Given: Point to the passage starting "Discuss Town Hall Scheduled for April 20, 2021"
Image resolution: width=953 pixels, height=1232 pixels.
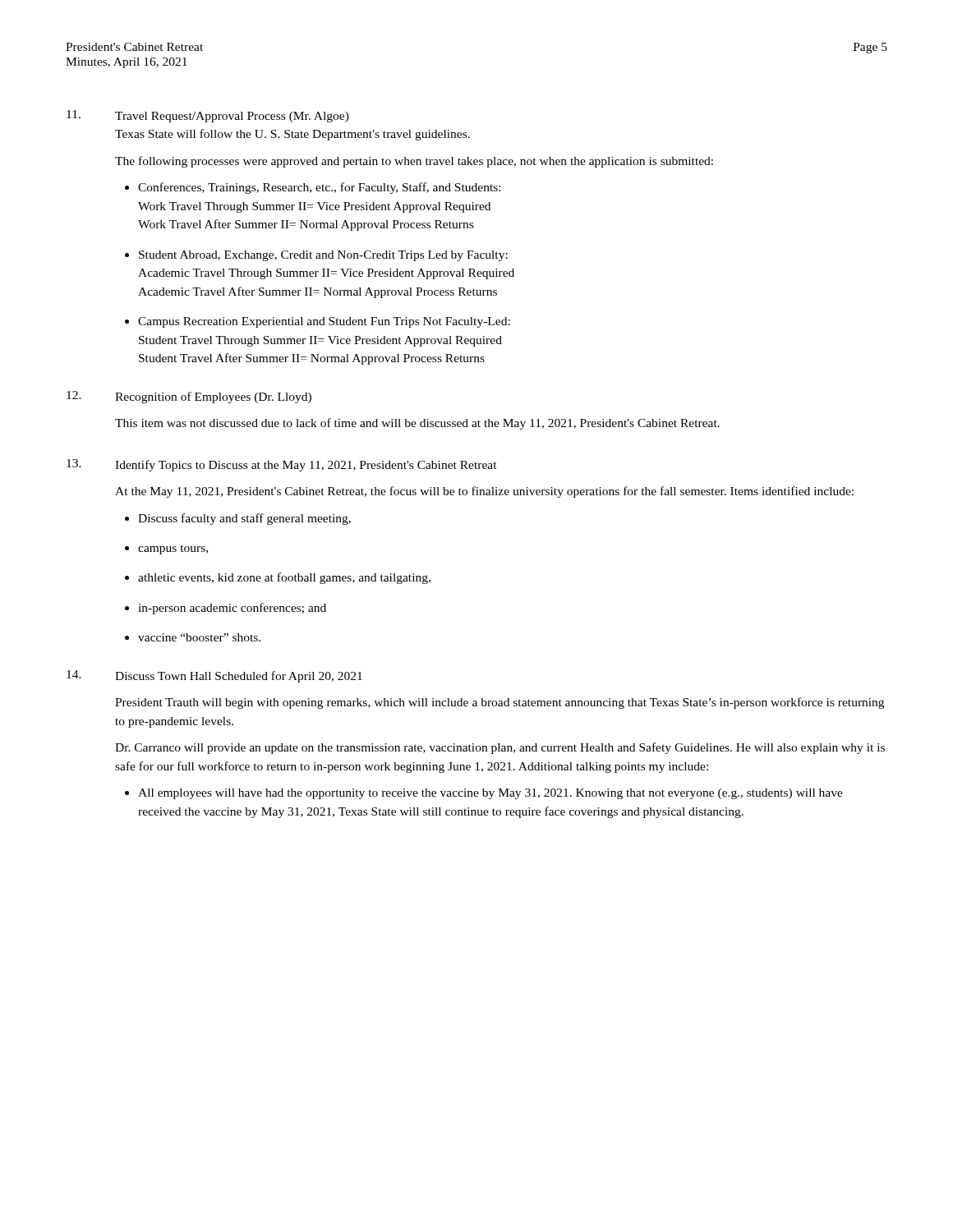Looking at the screenshot, I should coord(501,744).
